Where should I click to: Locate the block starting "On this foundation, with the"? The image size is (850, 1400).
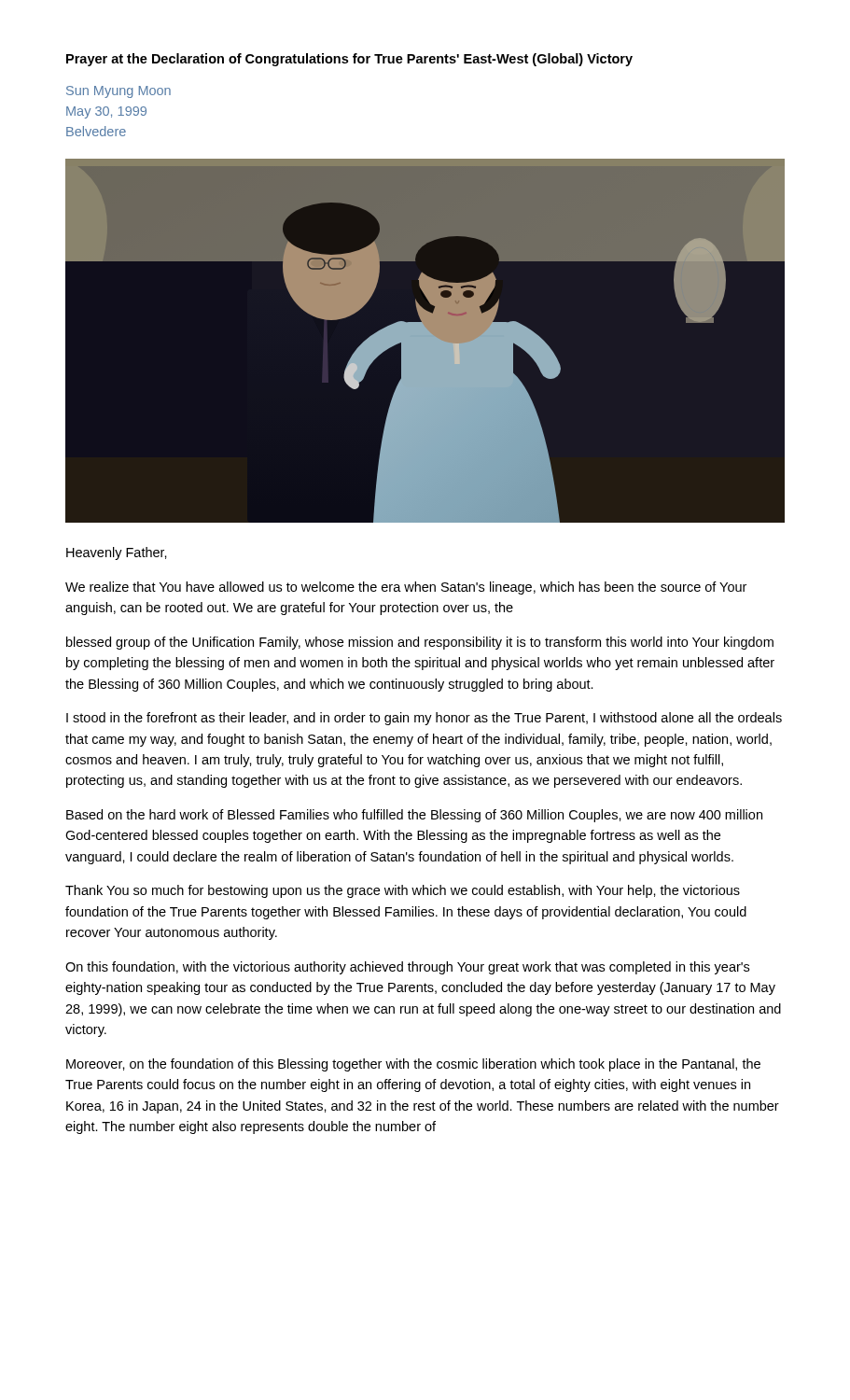pos(423,998)
